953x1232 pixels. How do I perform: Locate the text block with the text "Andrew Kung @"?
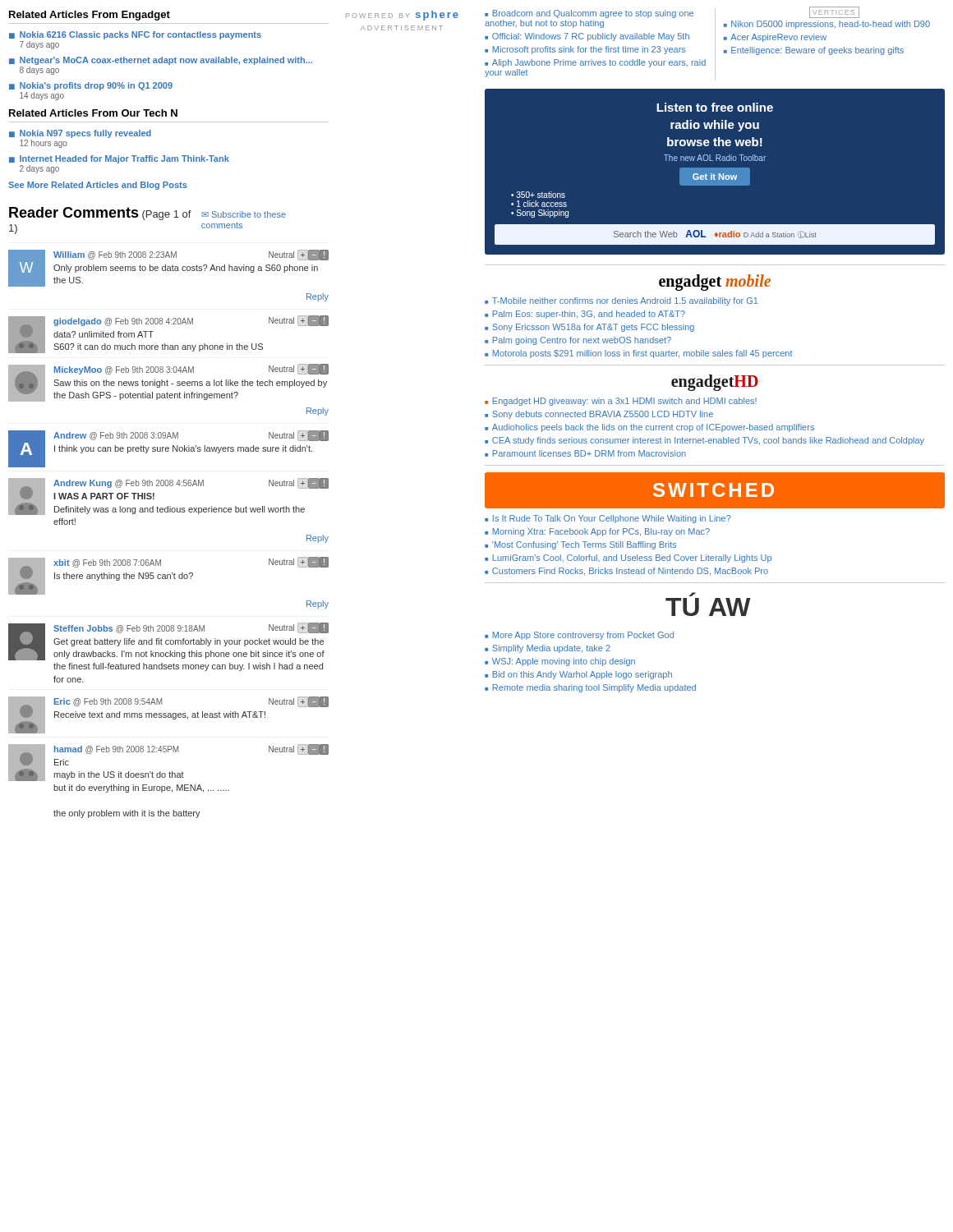pos(168,503)
